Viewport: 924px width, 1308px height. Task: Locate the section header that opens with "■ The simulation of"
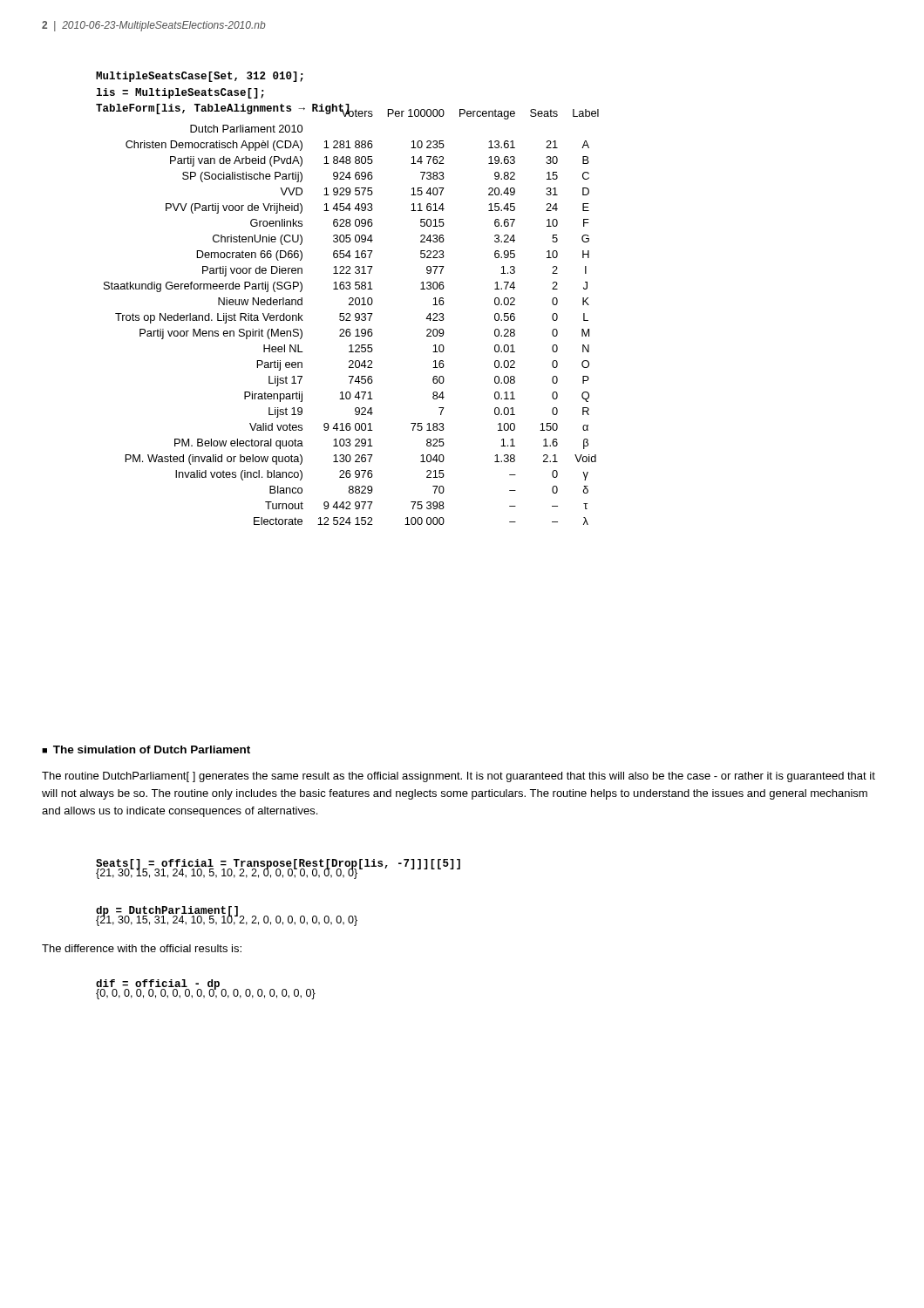[146, 749]
